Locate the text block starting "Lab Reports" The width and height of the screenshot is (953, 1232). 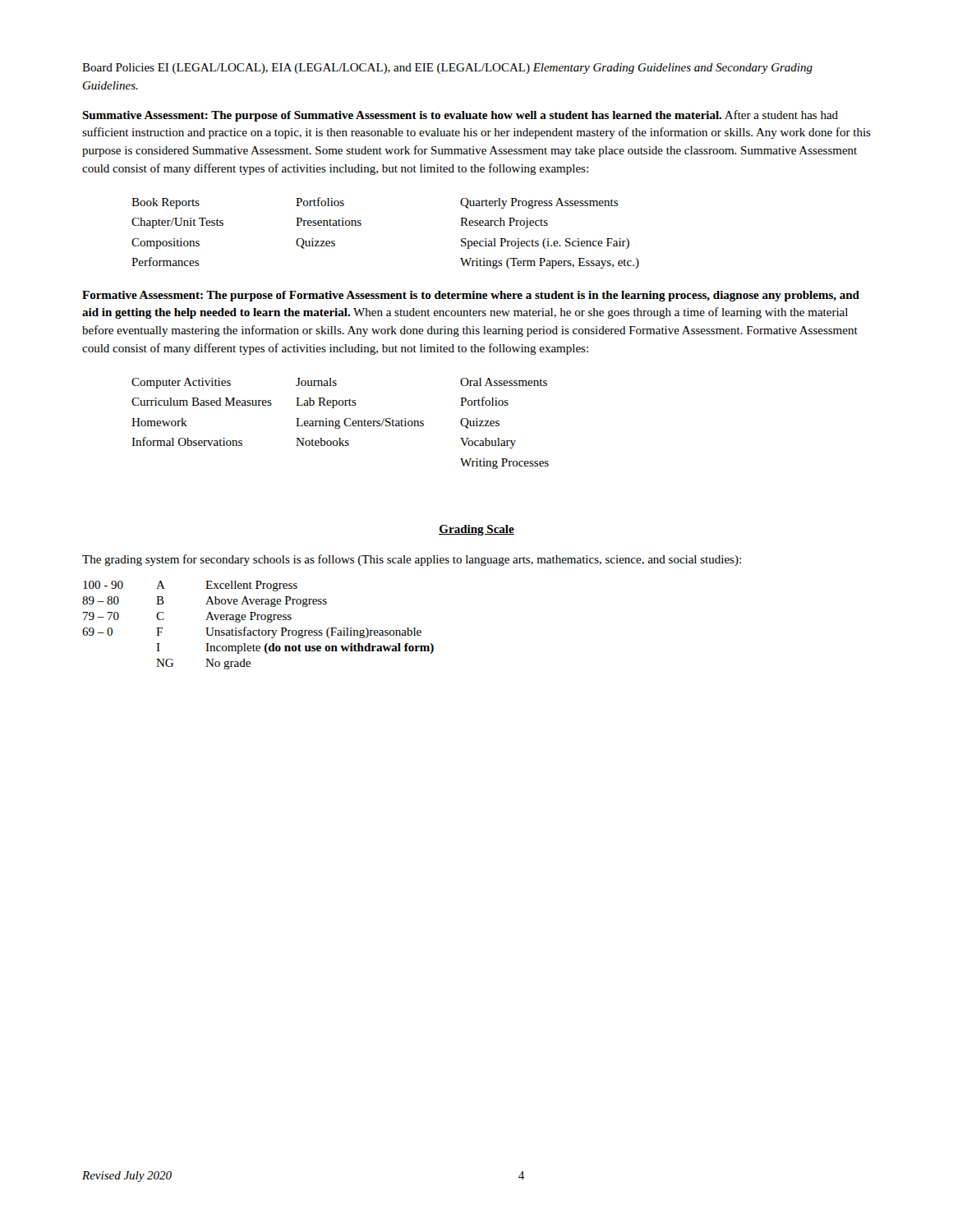pyautogui.click(x=337, y=403)
